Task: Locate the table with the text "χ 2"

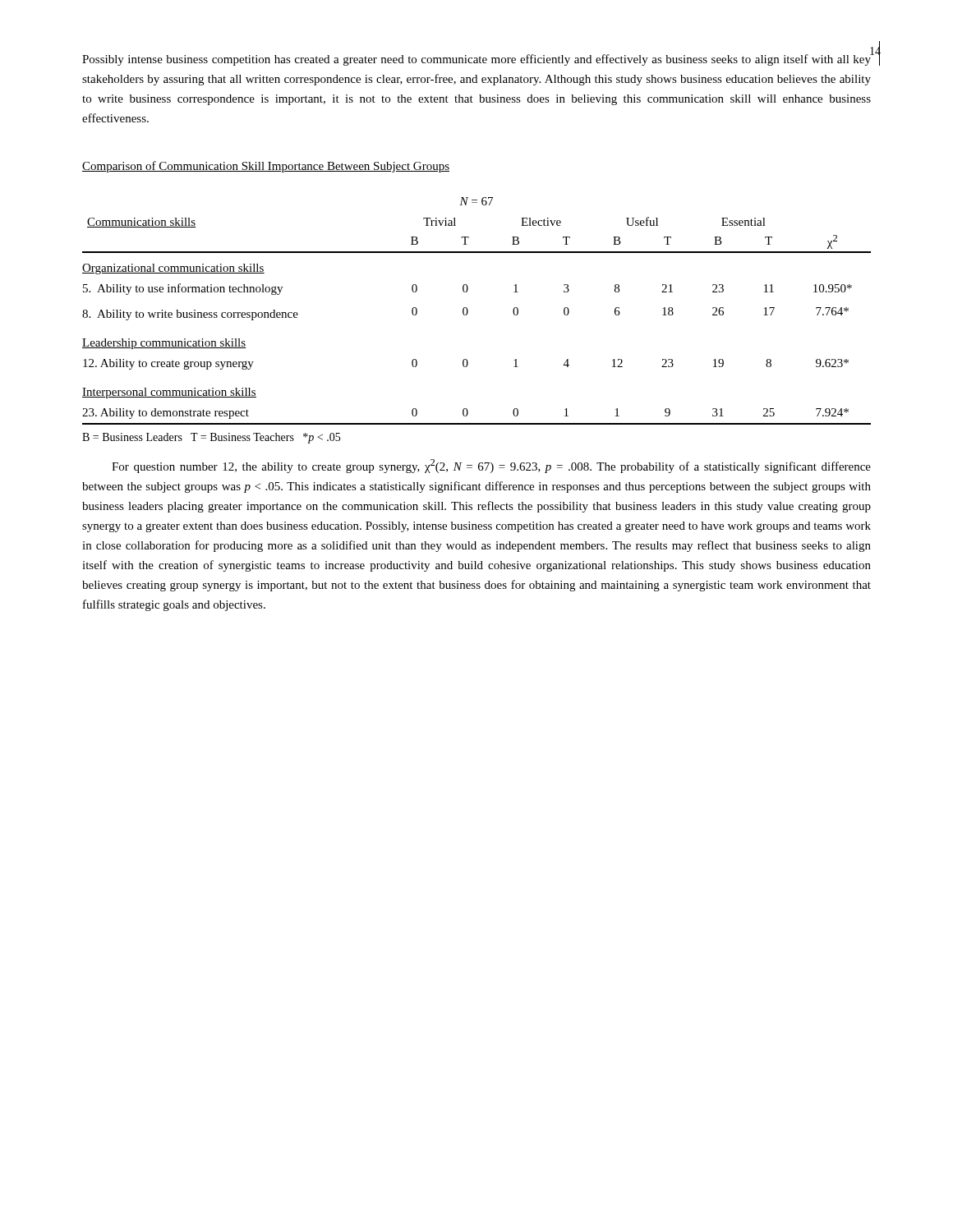Action: [476, 310]
